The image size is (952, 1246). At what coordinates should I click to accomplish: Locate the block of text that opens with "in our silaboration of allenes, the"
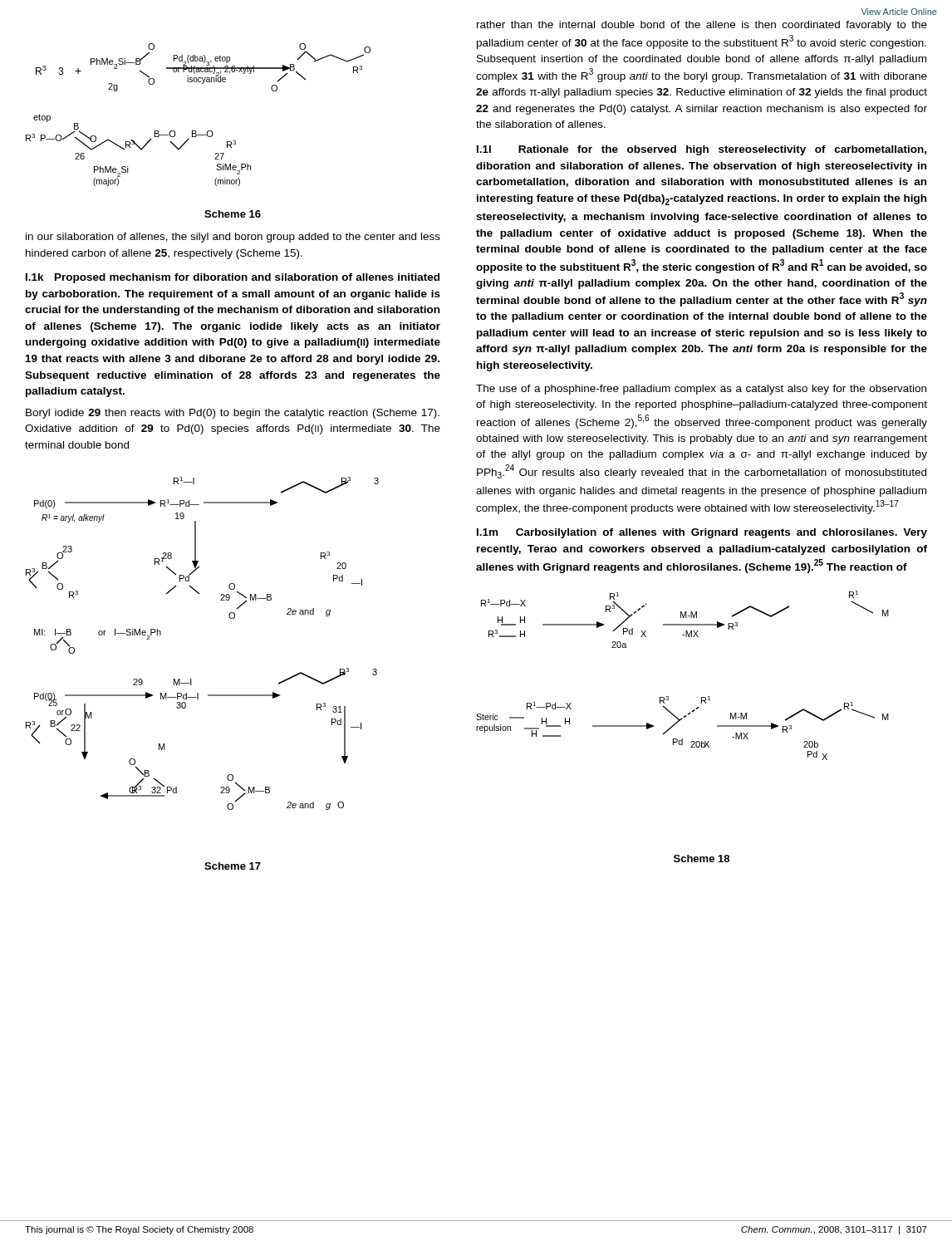(233, 245)
